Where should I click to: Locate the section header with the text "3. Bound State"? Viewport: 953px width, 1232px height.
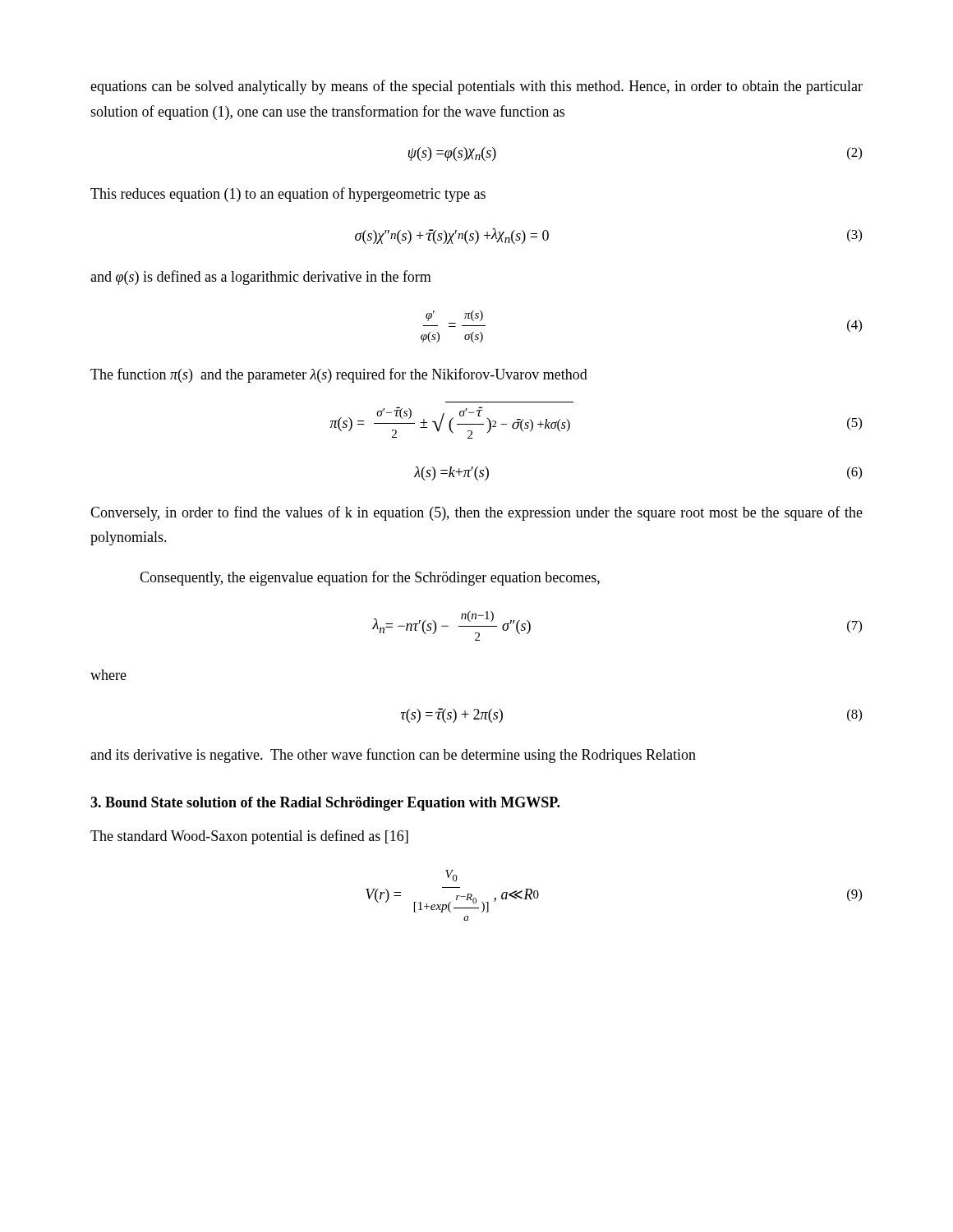pos(325,803)
